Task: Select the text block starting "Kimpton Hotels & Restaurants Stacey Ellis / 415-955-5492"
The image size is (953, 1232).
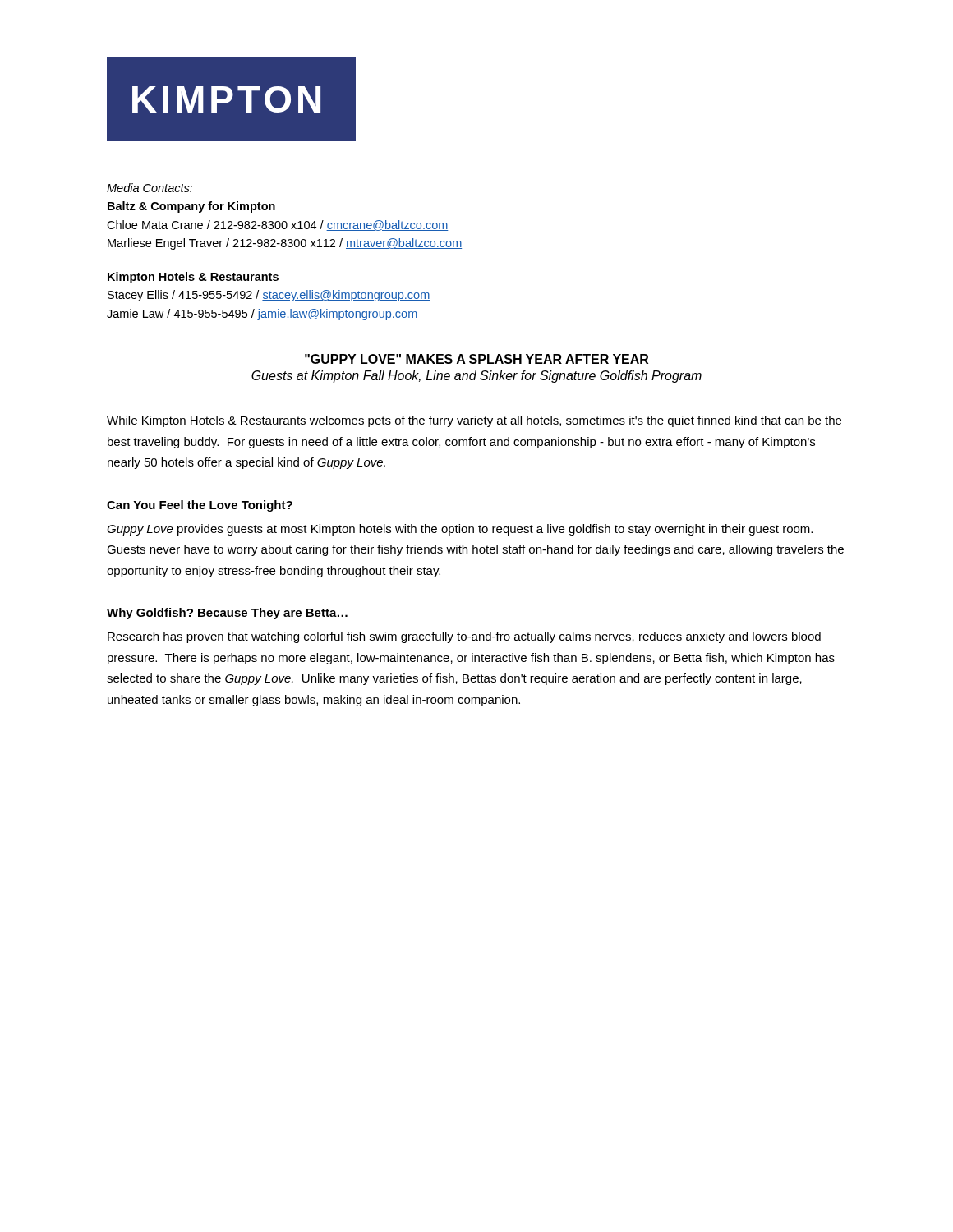Action: (x=268, y=295)
